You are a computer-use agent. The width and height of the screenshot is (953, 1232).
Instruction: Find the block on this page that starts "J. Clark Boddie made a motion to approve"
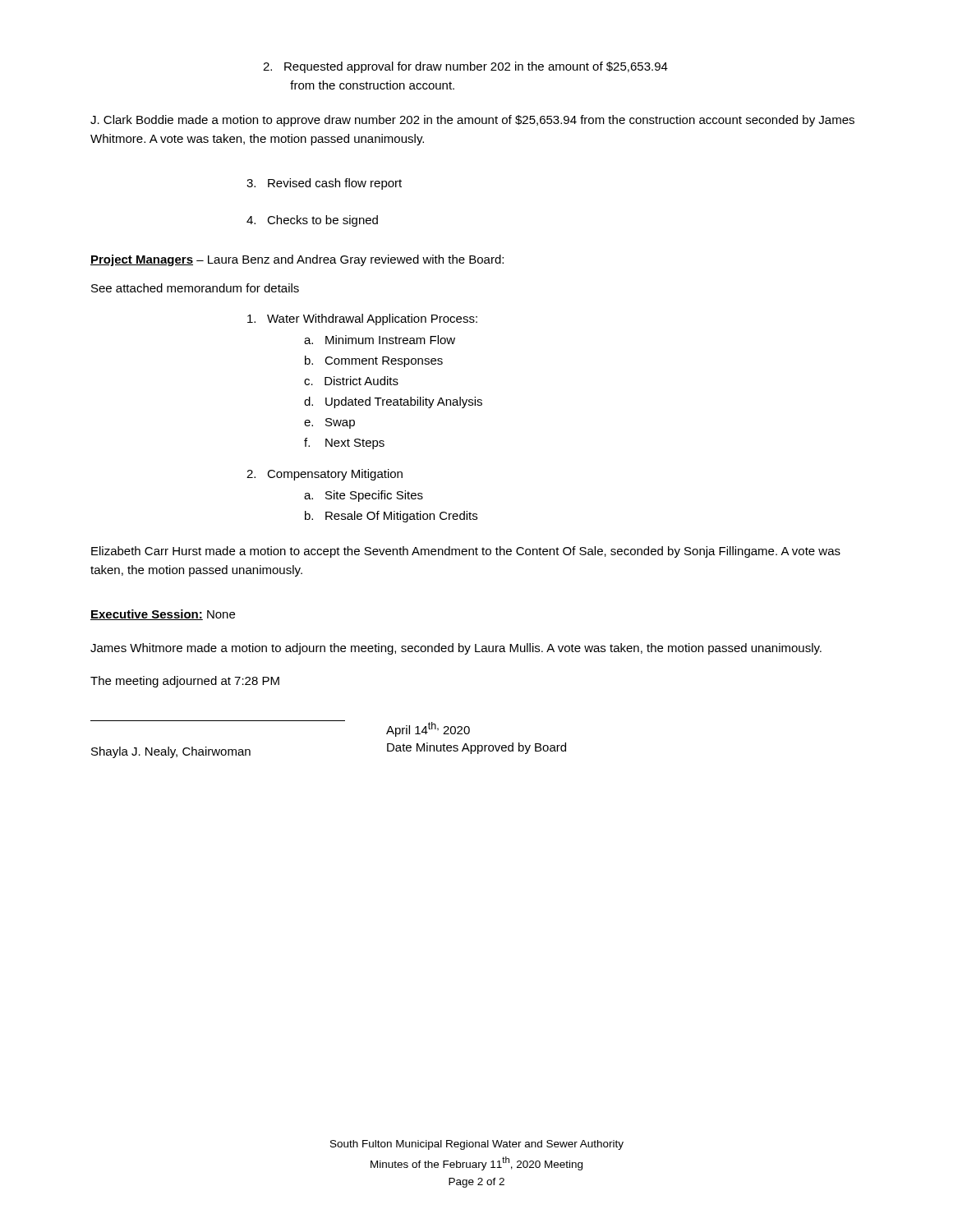pyautogui.click(x=473, y=129)
